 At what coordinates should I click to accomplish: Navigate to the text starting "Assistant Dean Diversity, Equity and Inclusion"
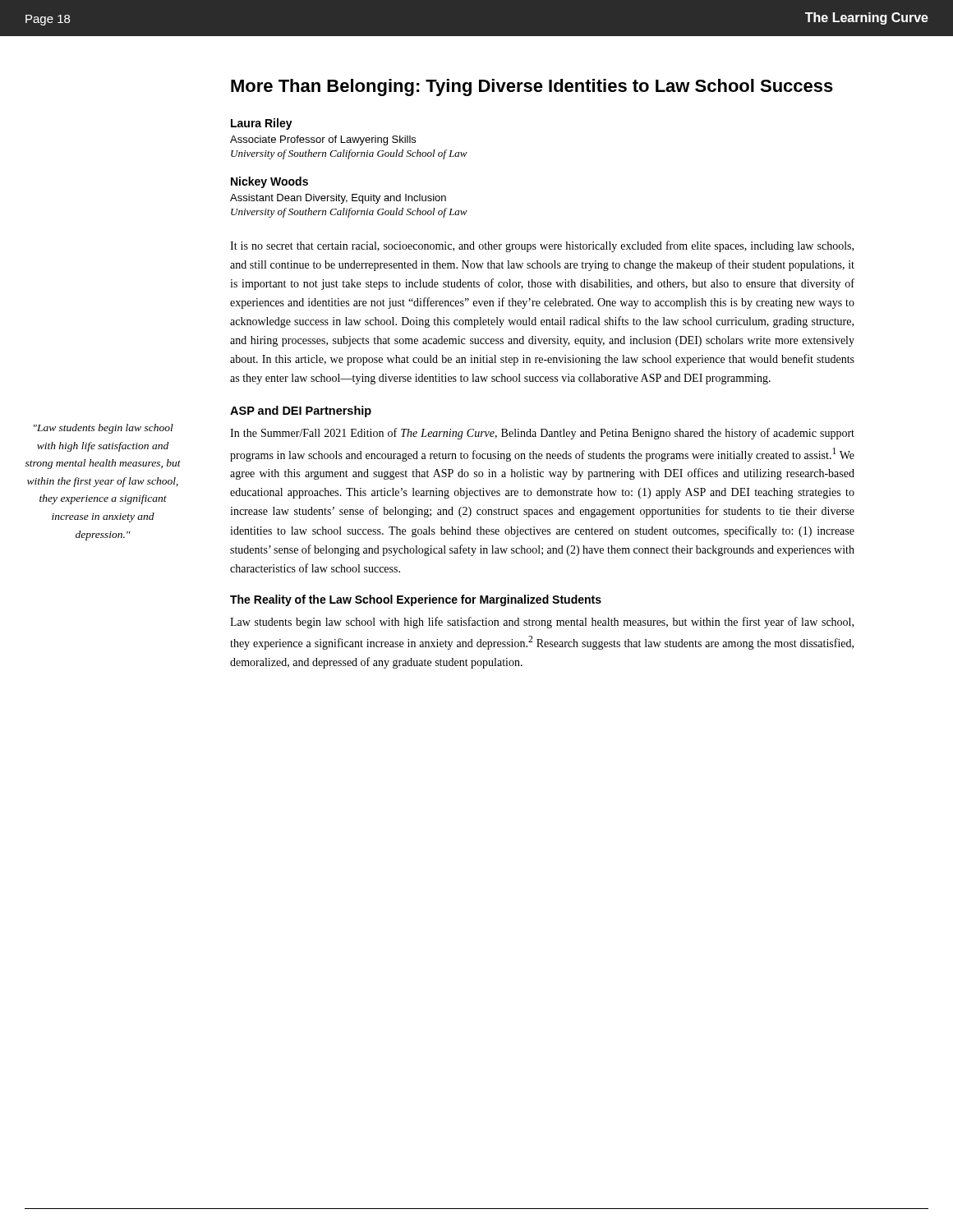click(x=338, y=199)
